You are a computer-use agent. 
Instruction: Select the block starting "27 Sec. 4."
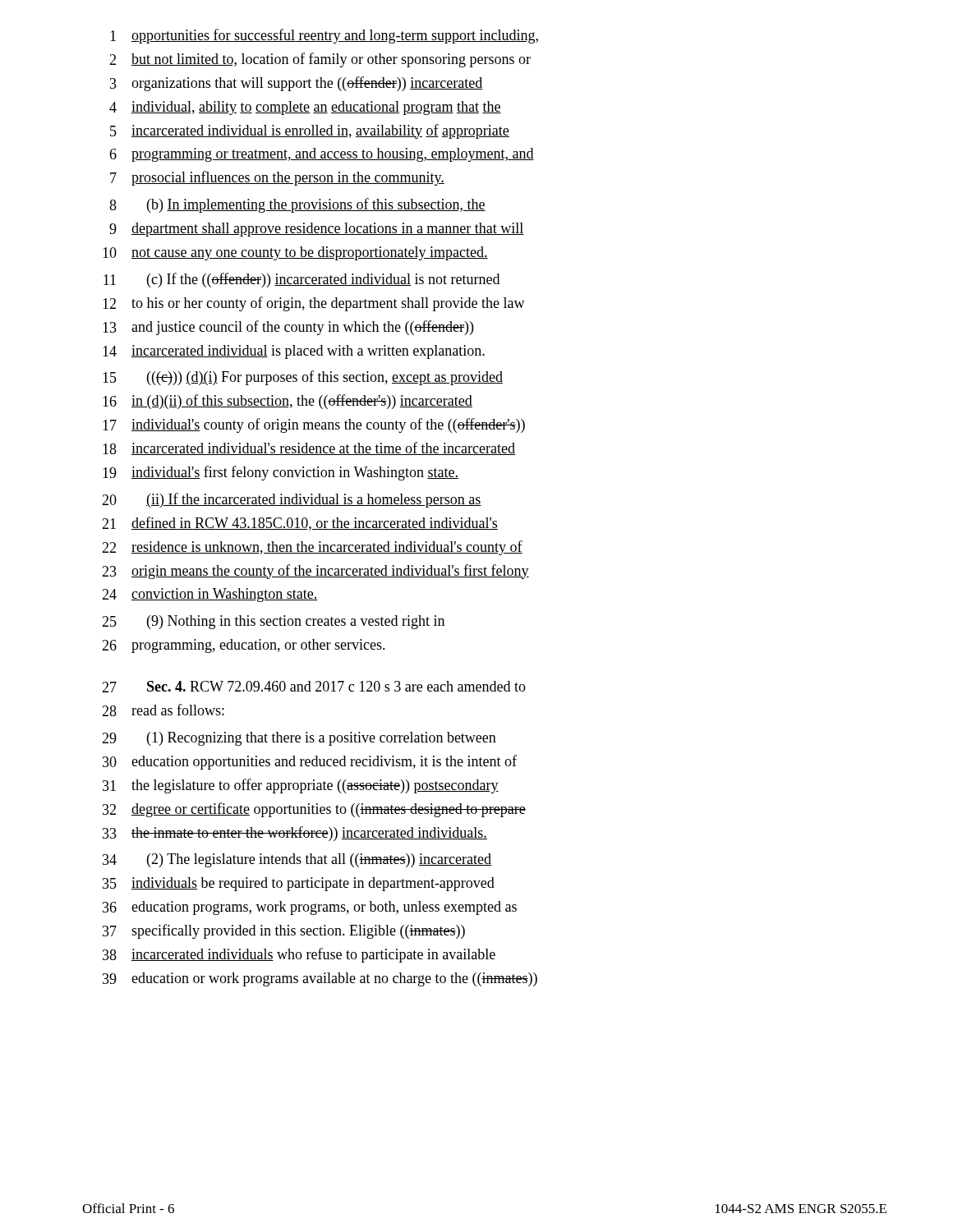[x=485, y=688]
